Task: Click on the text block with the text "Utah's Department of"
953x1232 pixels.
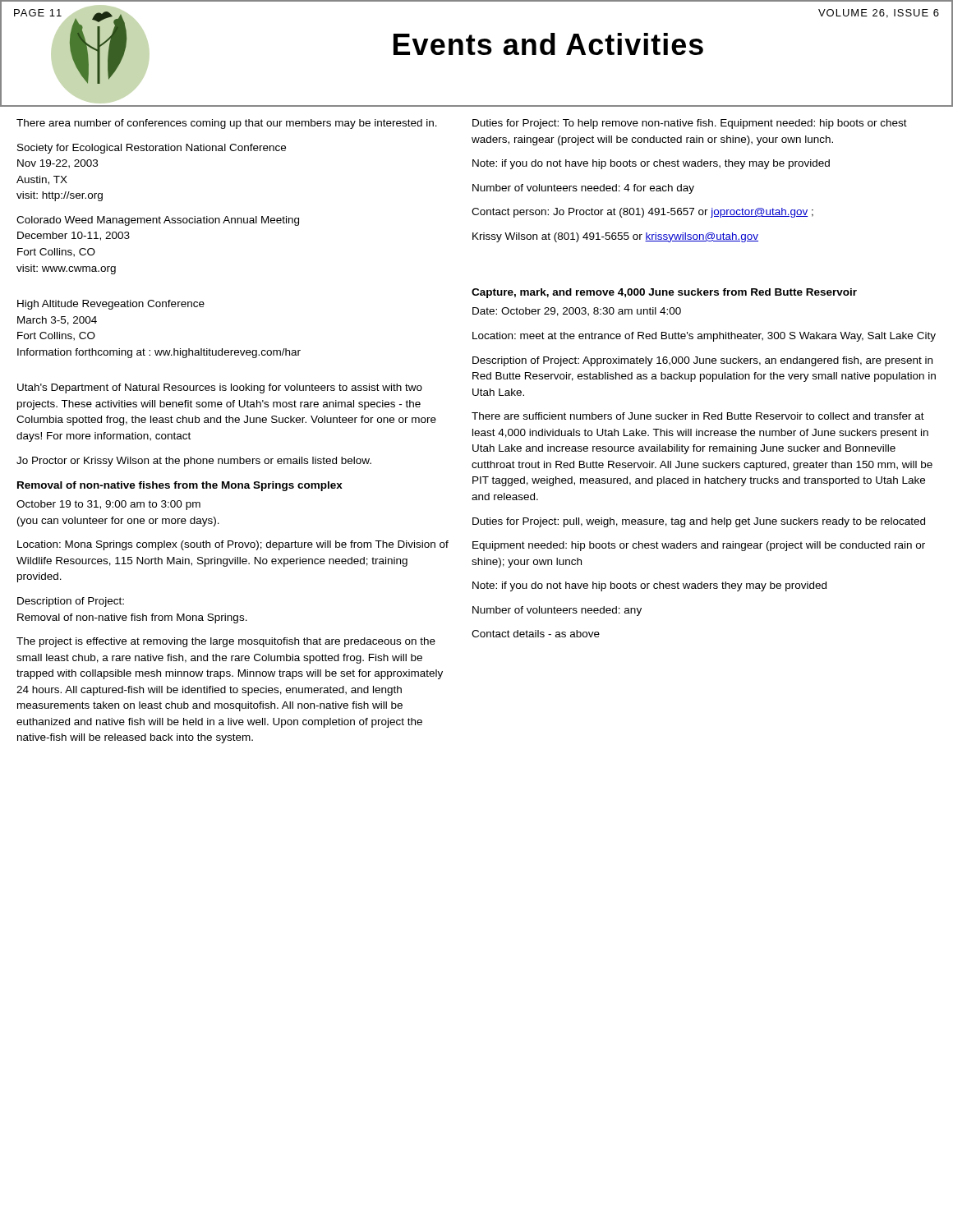Action: click(226, 412)
